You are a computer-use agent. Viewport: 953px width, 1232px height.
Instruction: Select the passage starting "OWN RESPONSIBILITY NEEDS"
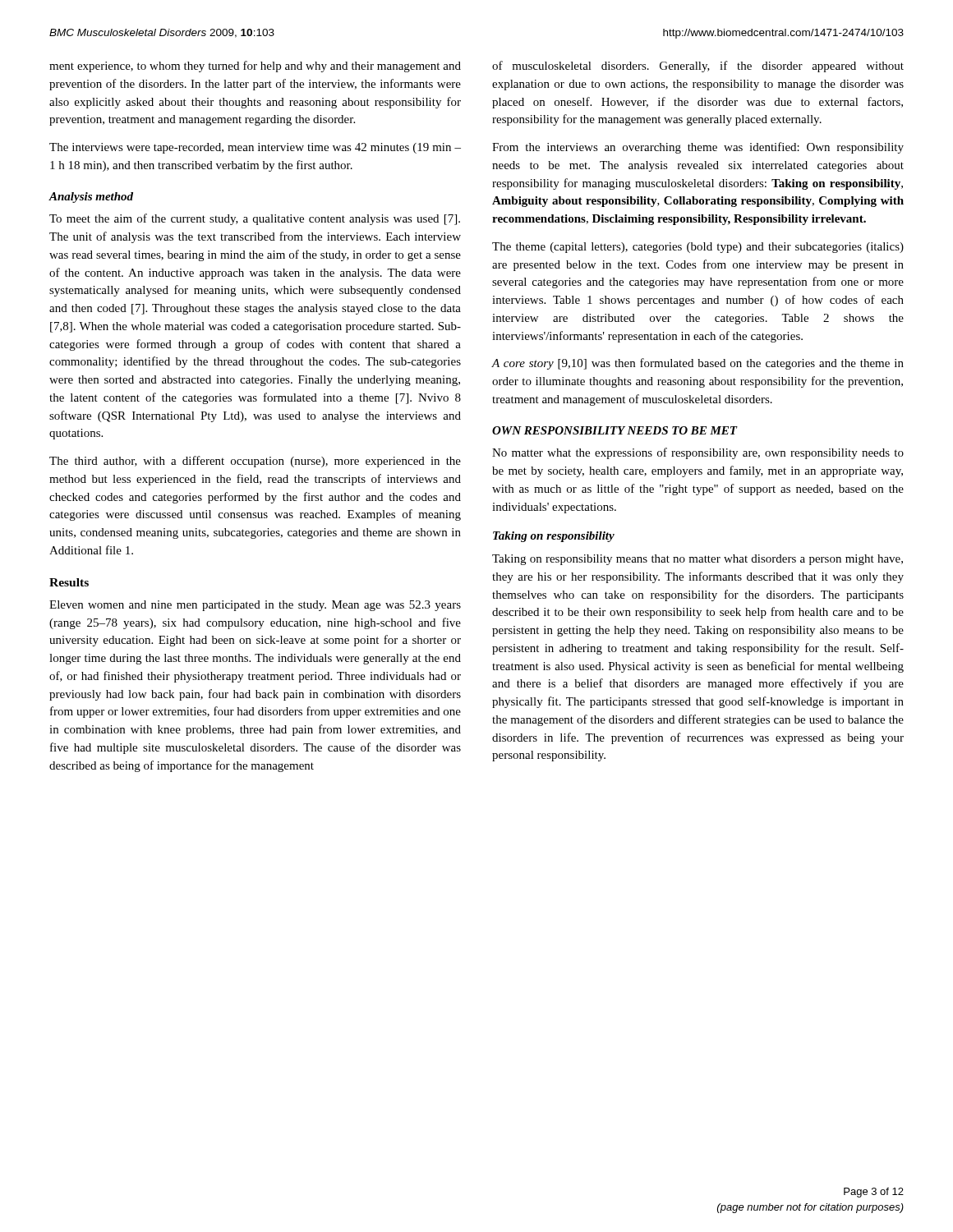(x=615, y=430)
